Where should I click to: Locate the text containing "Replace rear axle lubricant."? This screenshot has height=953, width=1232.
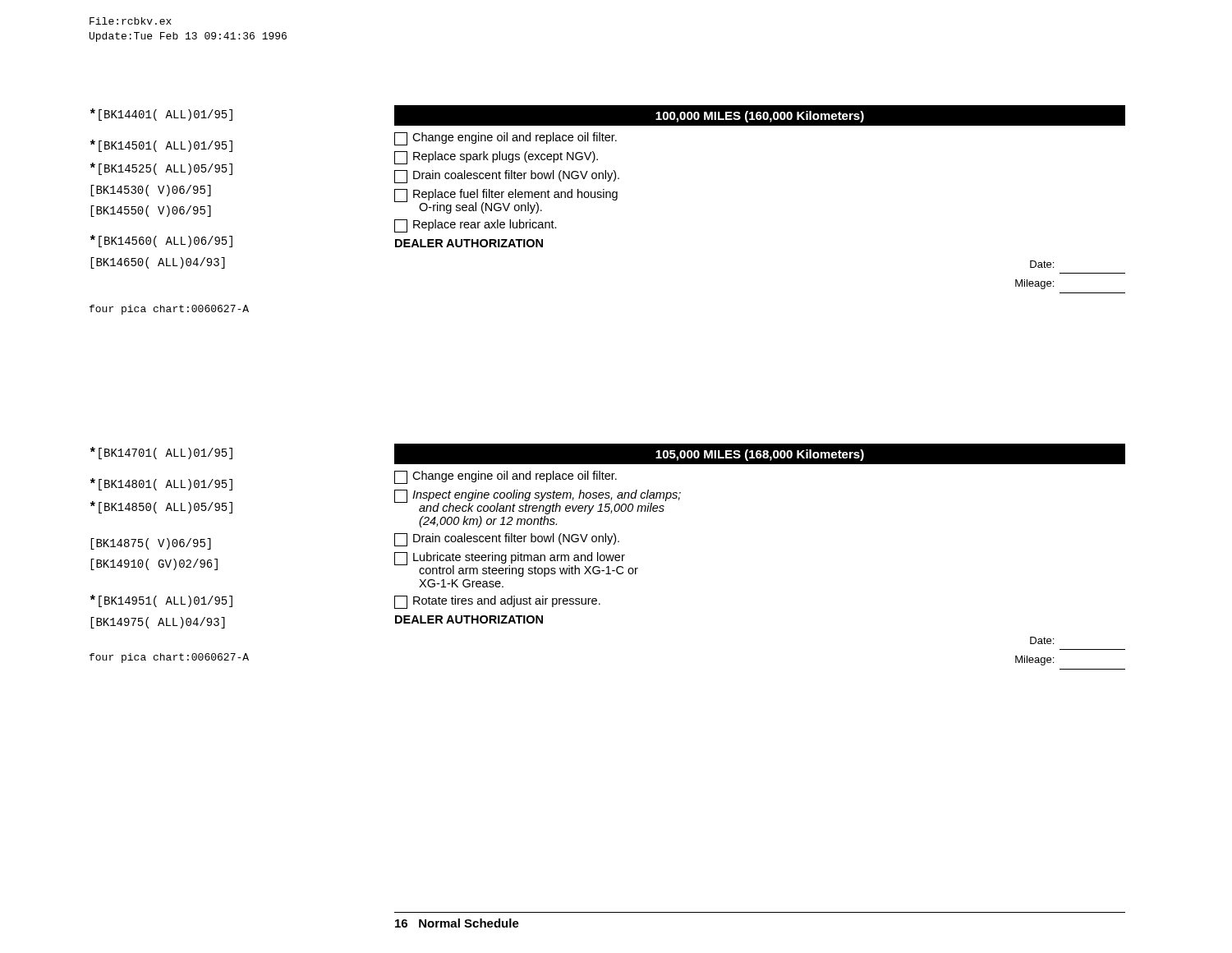click(x=476, y=225)
